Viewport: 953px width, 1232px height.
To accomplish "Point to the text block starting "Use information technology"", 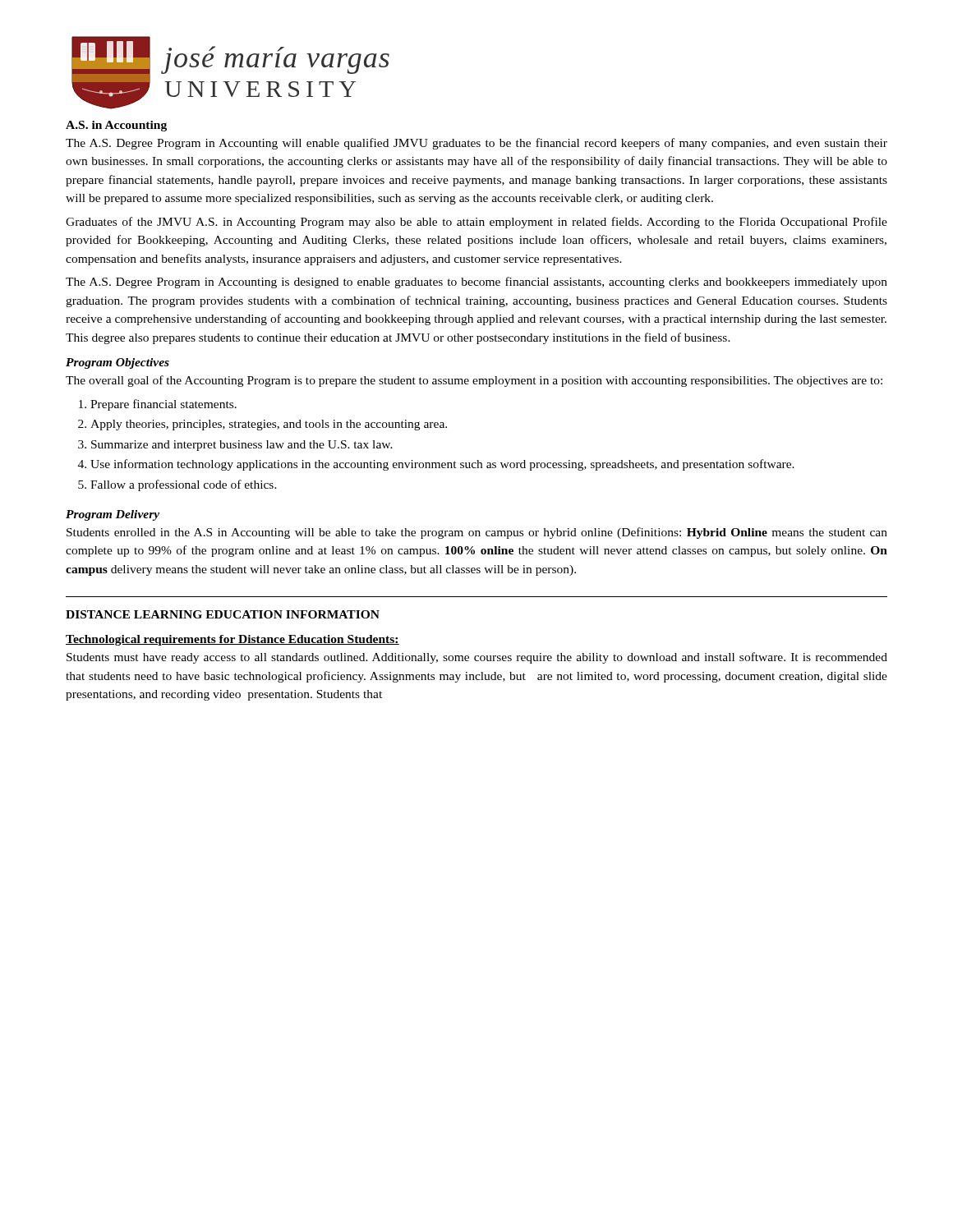I will click(x=489, y=464).
